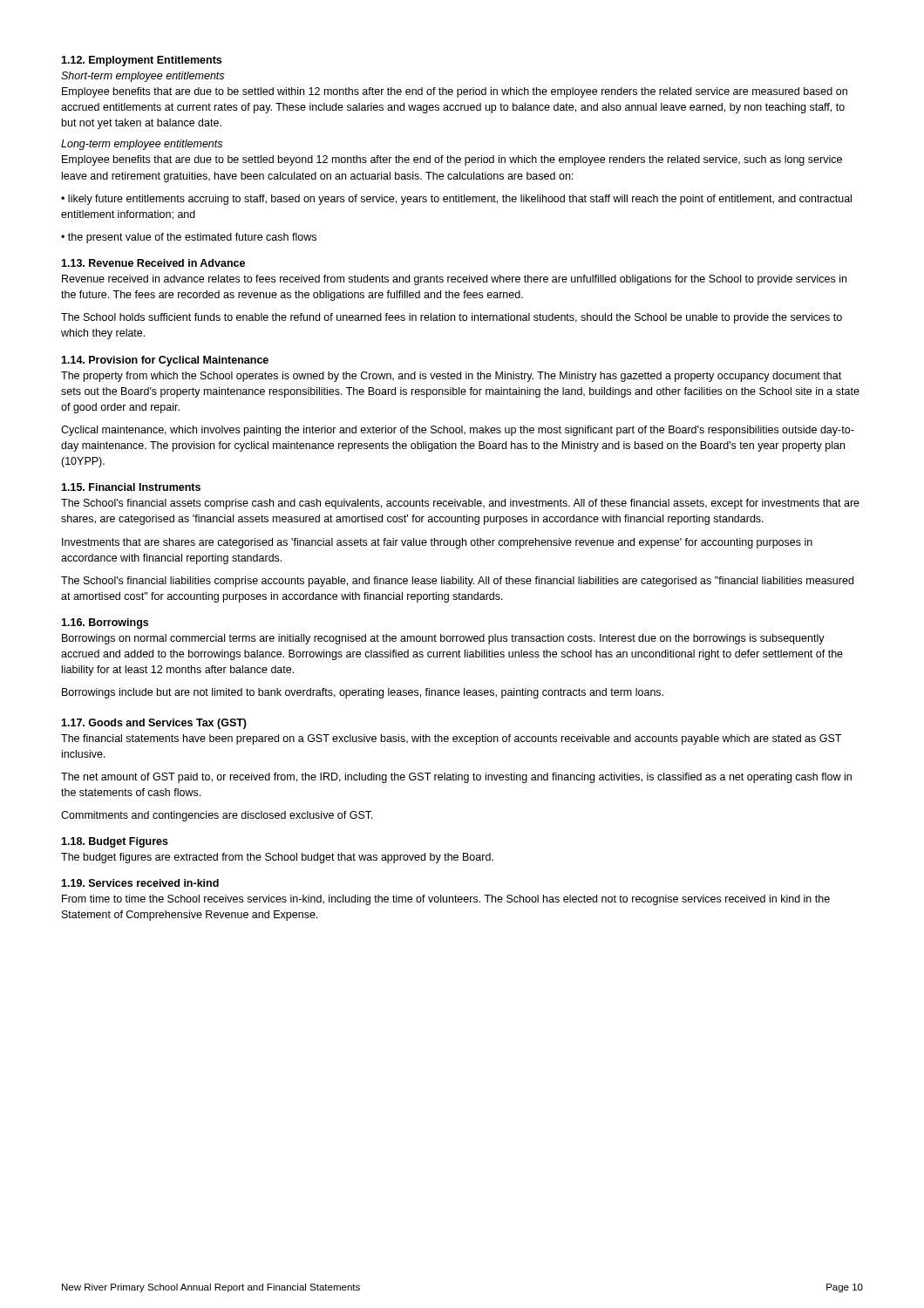The width and height of the screenshot is (924, 1308).
Task: Find "1.16. Borrowings" on this page
Action: coord(105,623)
